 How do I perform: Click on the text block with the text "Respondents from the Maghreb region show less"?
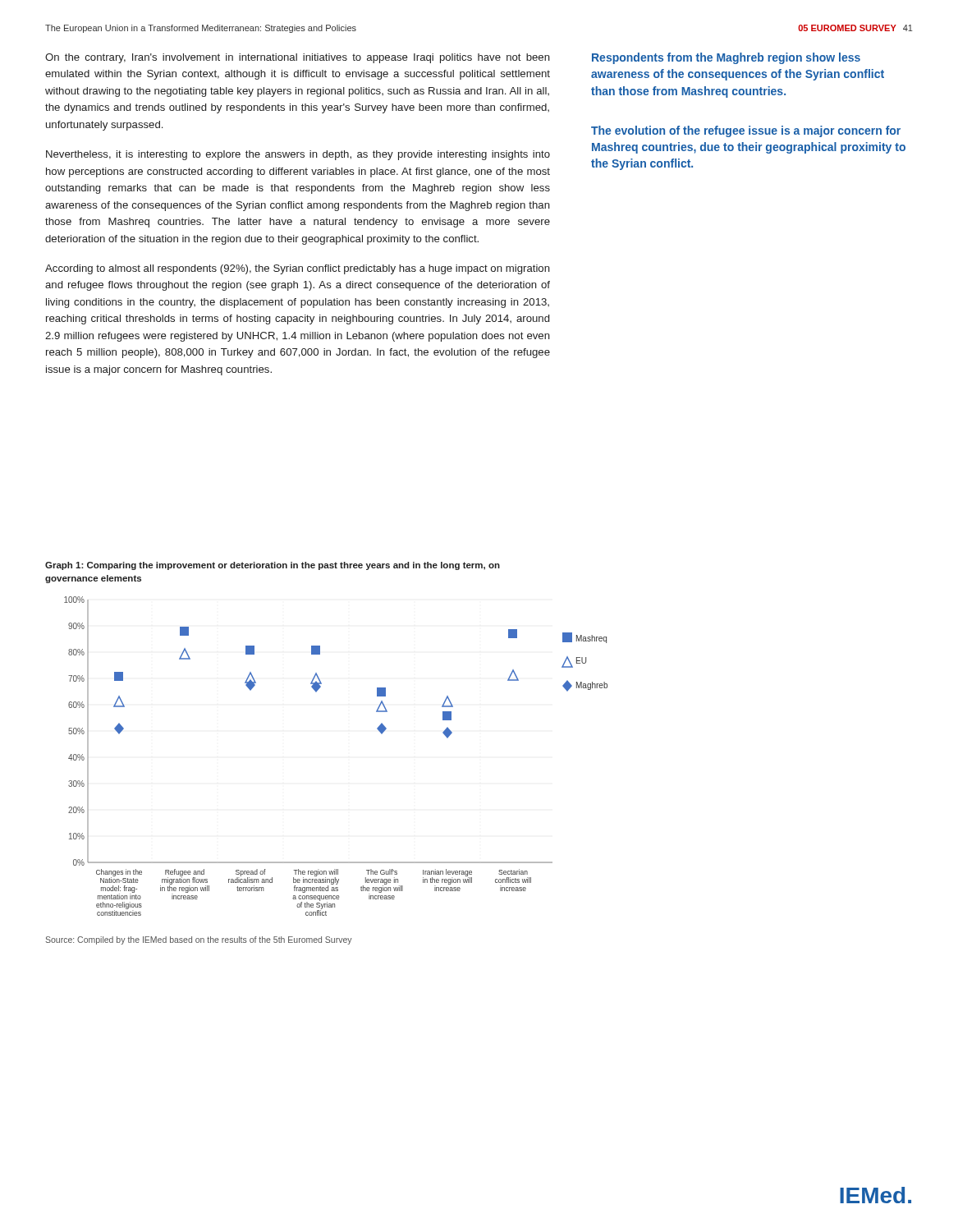tap(738, 74)
